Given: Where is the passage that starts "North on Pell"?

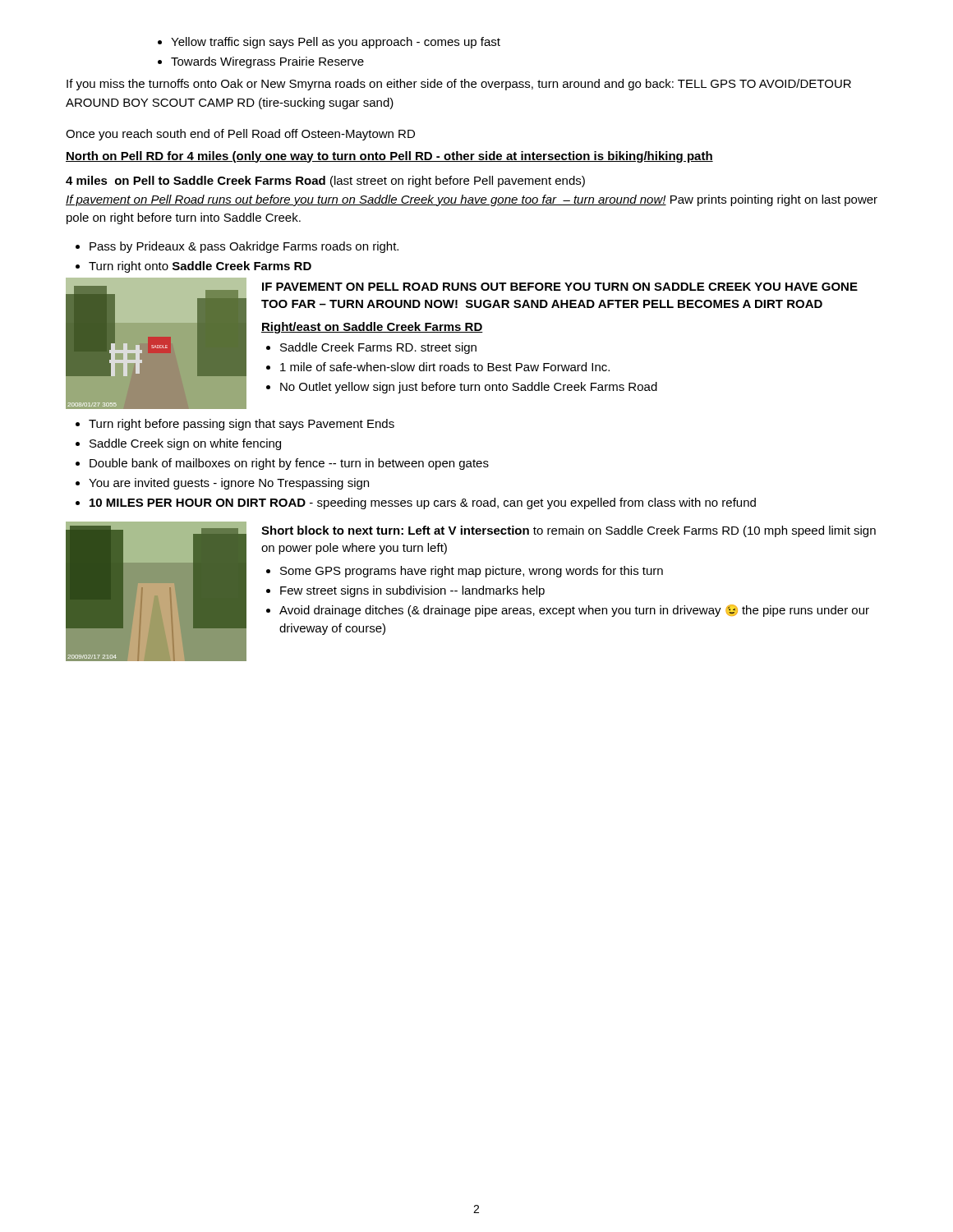Looking at the screenshot, I should point(389,155).
